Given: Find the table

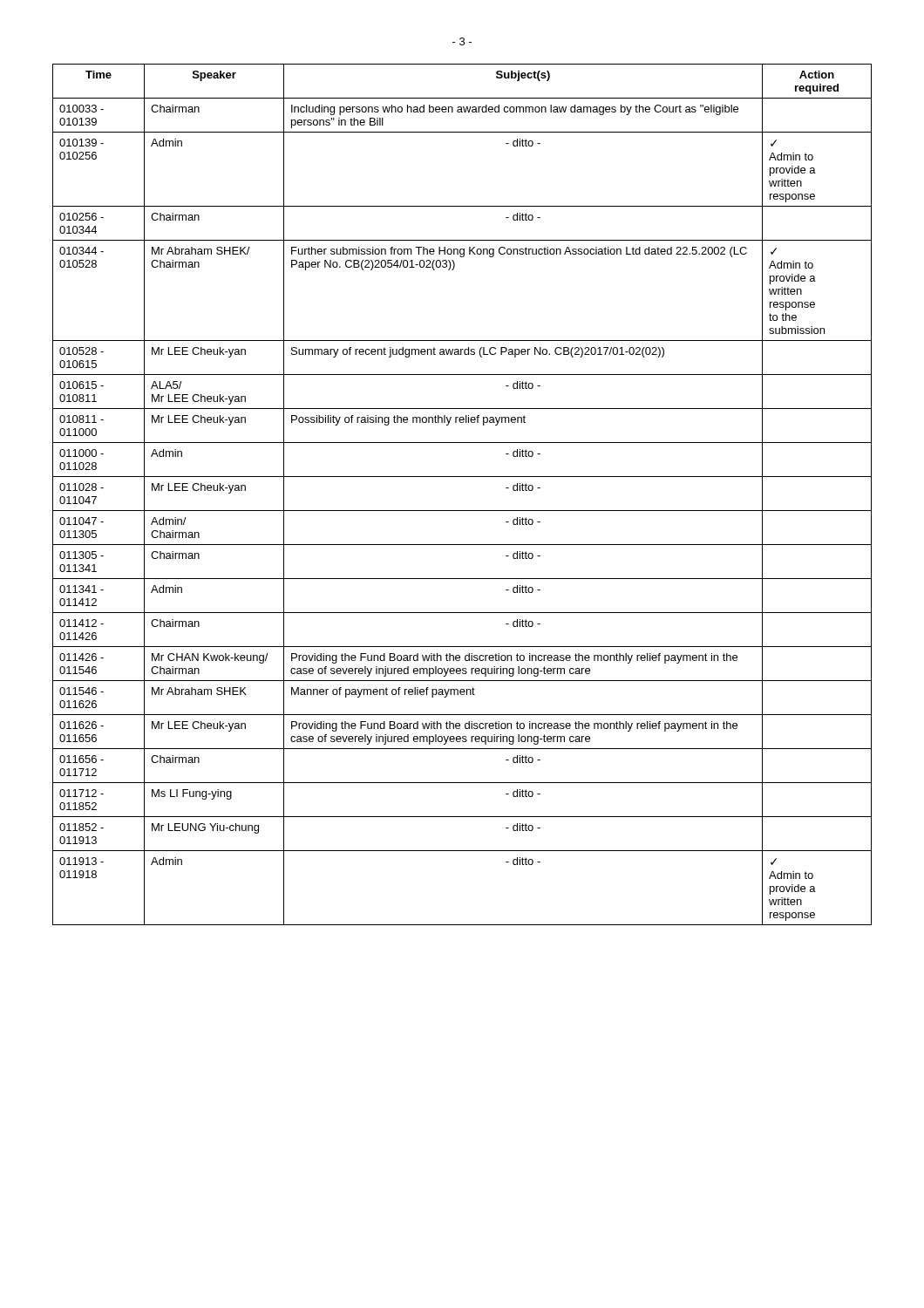Looking at the screenshot, I should pyautogui.click(x=462, y=494).
